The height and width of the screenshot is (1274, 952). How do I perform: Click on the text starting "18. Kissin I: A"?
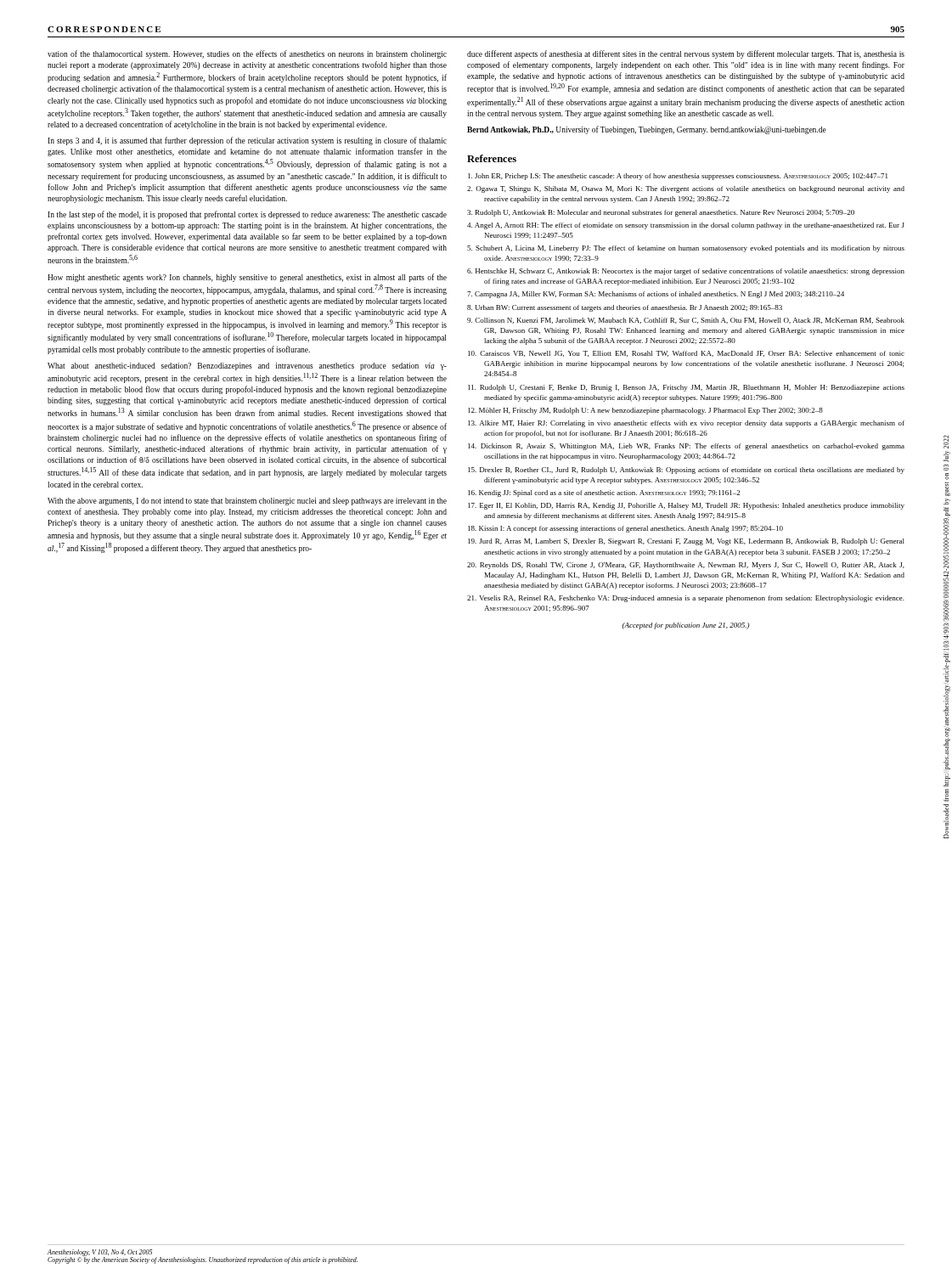625,529
